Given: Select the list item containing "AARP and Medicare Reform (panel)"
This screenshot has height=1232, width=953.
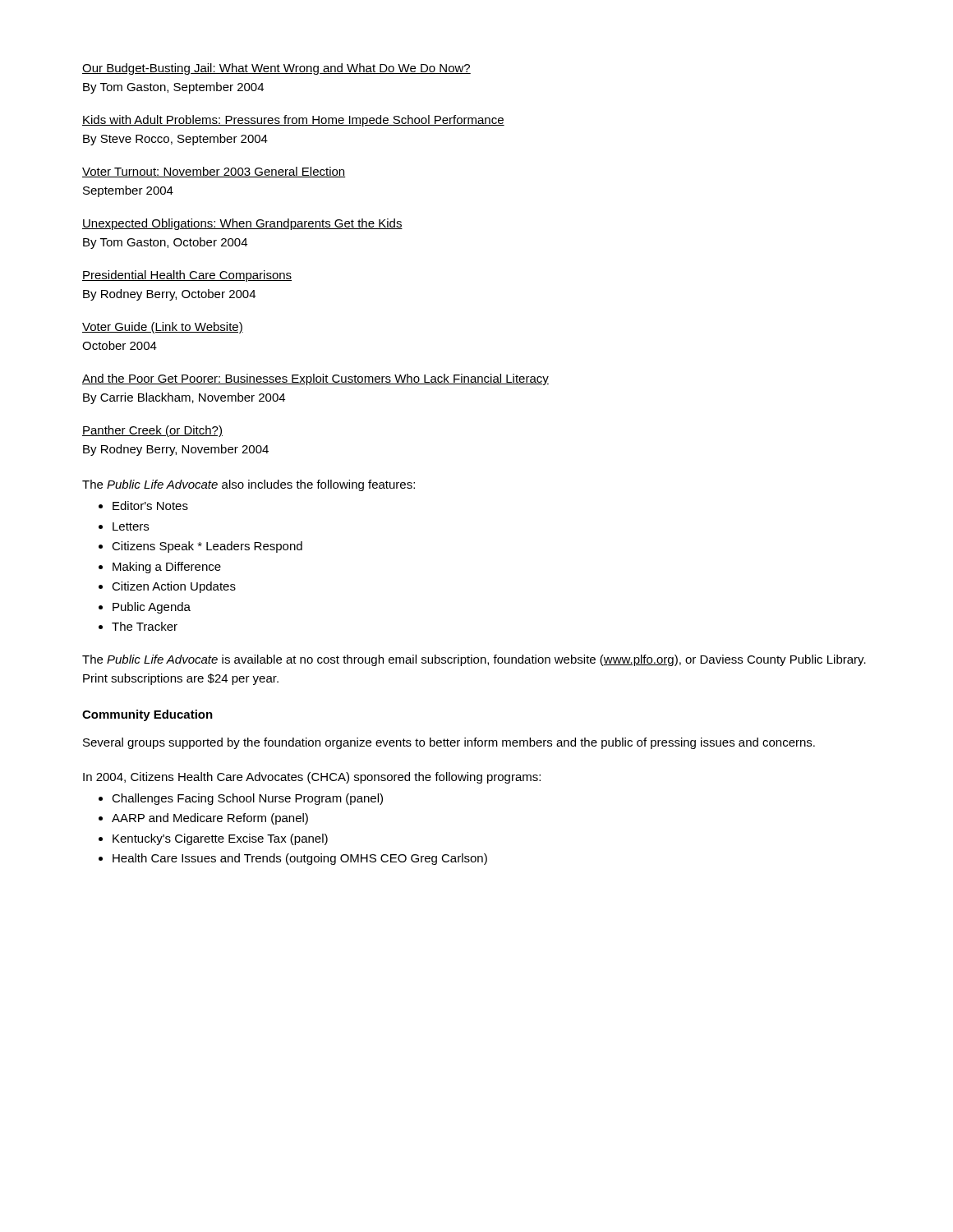Looking at the screenshot, I should click(x=210, y=818).
